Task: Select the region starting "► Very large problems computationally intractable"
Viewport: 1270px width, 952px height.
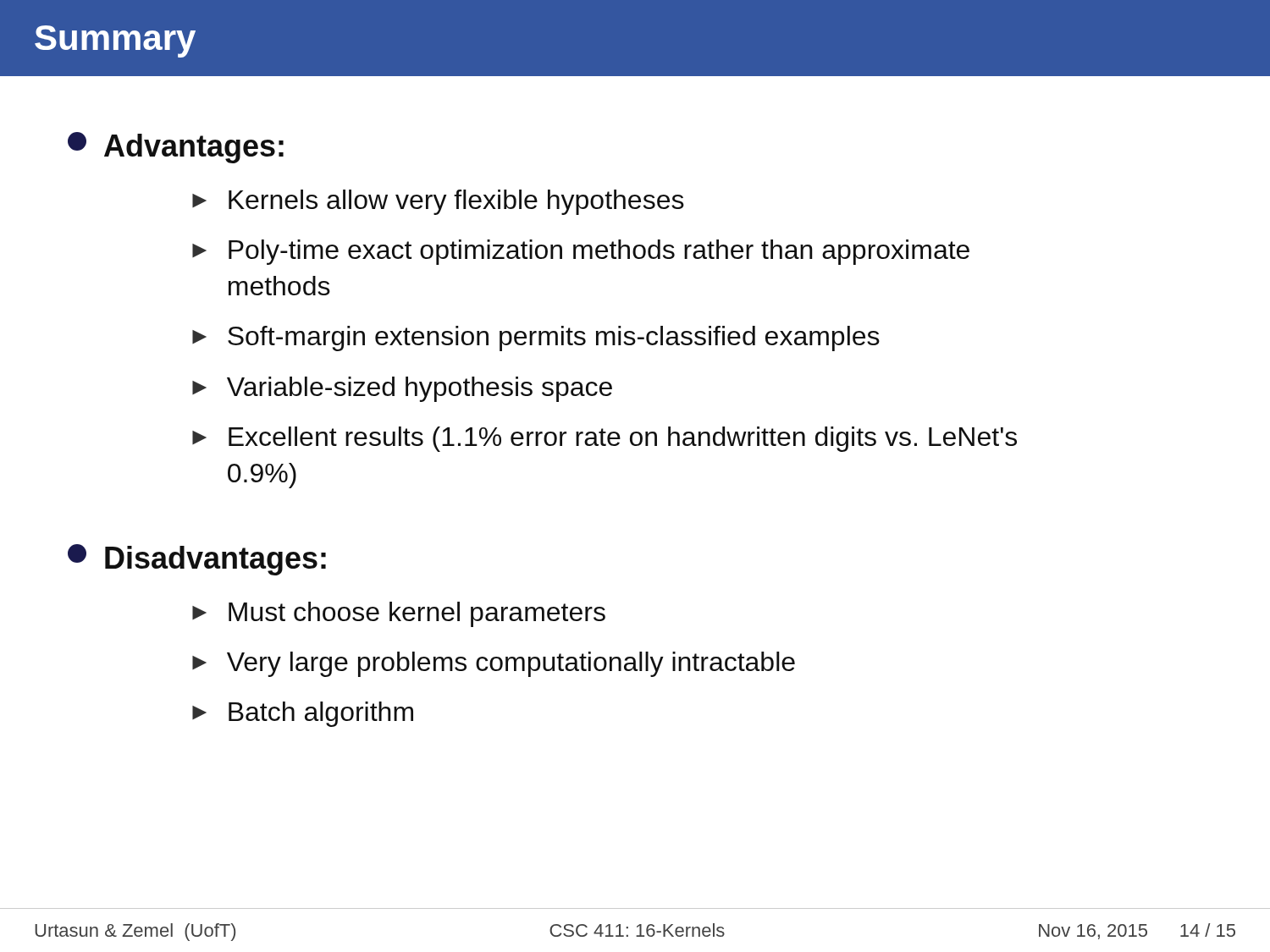Action: click(x=492, y=662)
